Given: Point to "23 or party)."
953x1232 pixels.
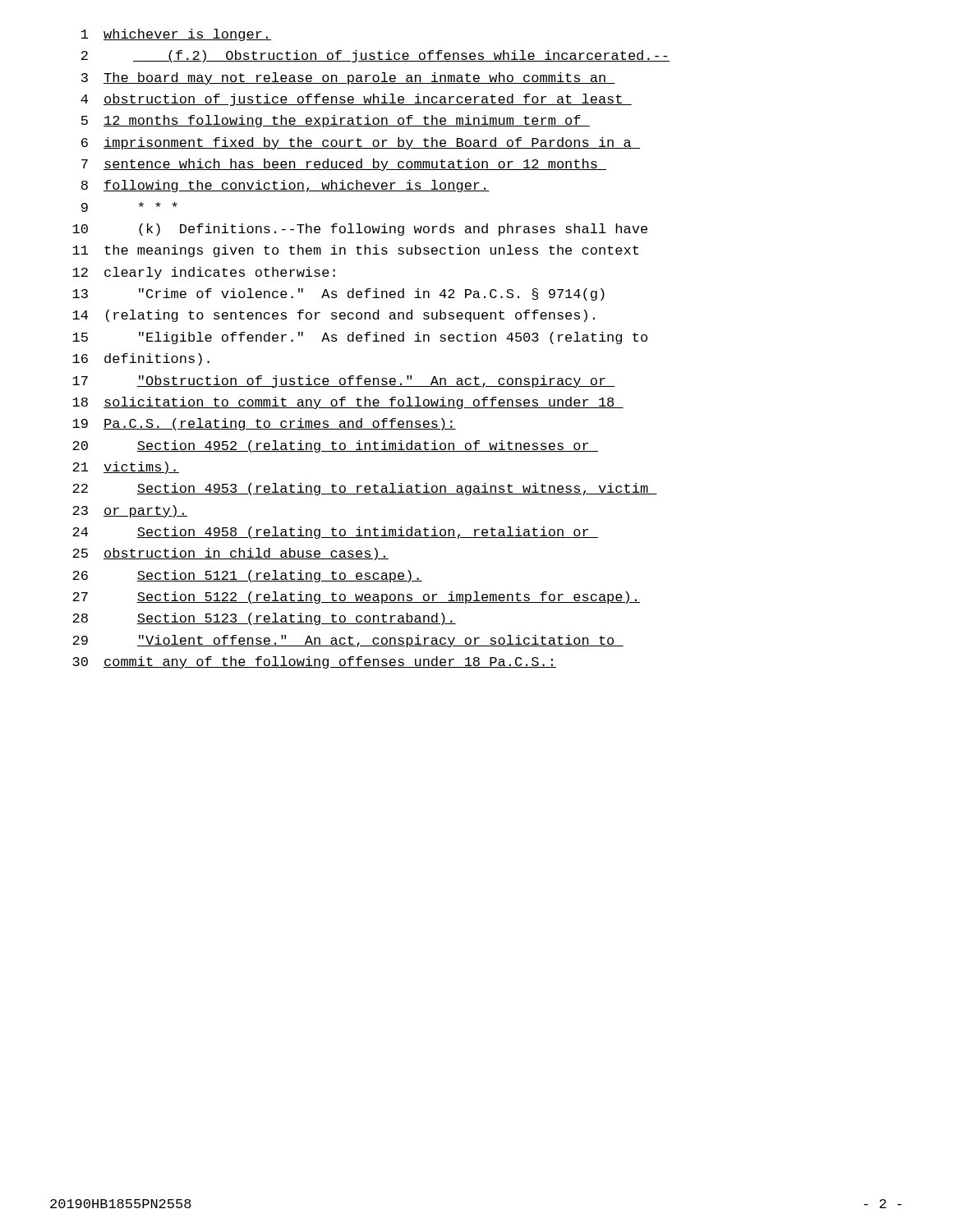Looking at the screenshot, I should (x=118, y=511).
